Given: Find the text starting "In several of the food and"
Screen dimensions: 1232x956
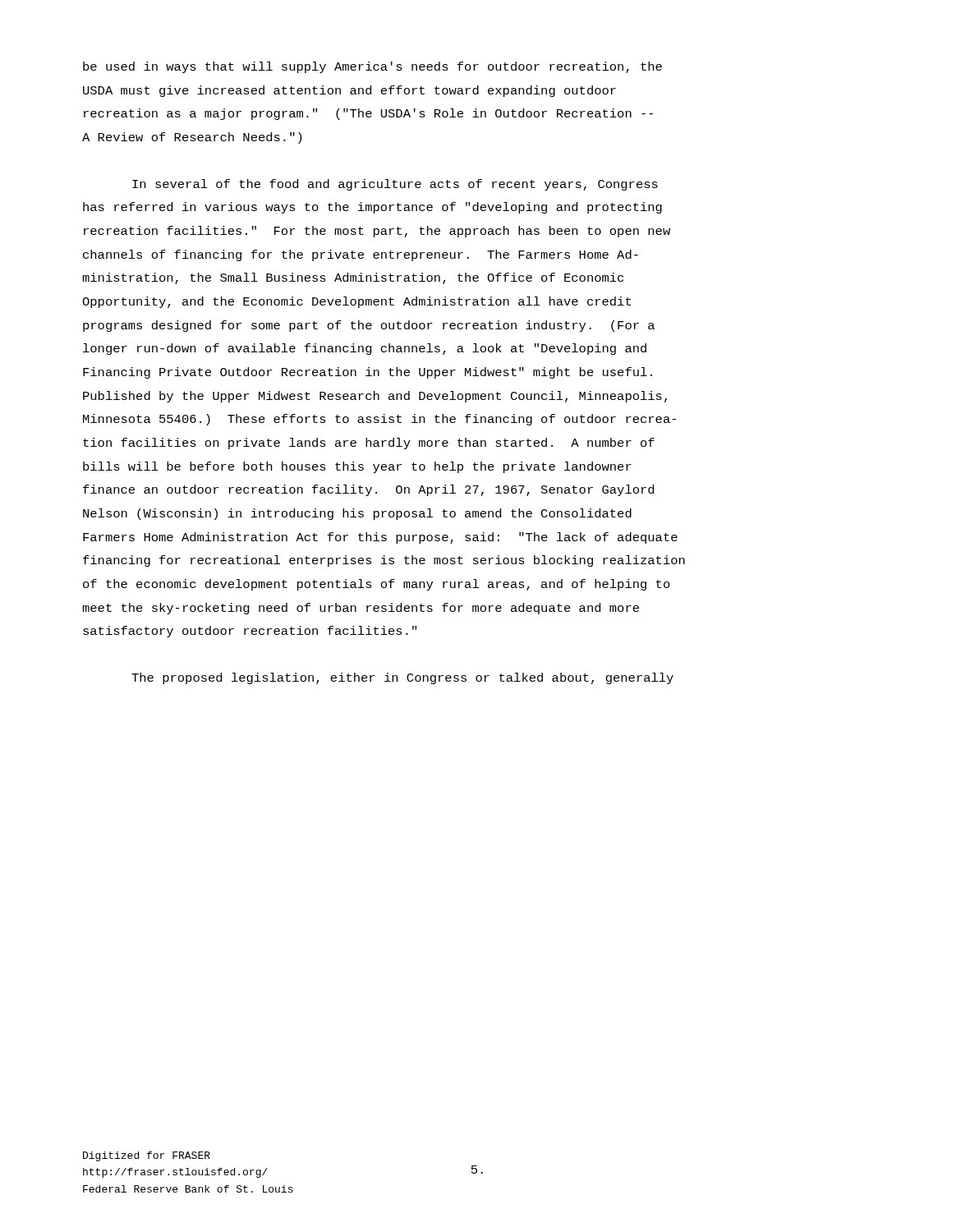Looking at the screenshot, I should pos(384,408).
